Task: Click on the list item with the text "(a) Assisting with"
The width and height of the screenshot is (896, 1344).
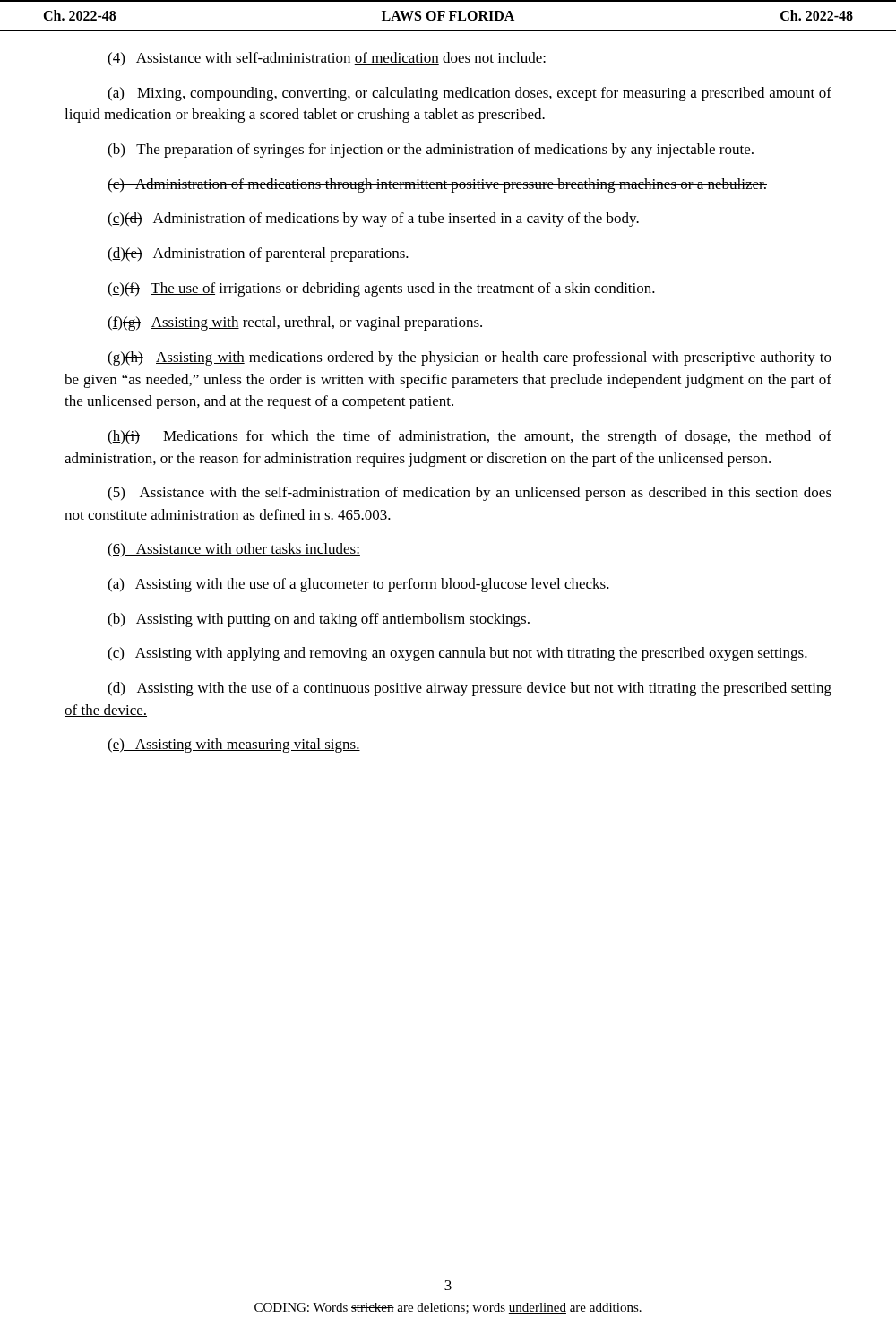Action: [x=359, y=584]
